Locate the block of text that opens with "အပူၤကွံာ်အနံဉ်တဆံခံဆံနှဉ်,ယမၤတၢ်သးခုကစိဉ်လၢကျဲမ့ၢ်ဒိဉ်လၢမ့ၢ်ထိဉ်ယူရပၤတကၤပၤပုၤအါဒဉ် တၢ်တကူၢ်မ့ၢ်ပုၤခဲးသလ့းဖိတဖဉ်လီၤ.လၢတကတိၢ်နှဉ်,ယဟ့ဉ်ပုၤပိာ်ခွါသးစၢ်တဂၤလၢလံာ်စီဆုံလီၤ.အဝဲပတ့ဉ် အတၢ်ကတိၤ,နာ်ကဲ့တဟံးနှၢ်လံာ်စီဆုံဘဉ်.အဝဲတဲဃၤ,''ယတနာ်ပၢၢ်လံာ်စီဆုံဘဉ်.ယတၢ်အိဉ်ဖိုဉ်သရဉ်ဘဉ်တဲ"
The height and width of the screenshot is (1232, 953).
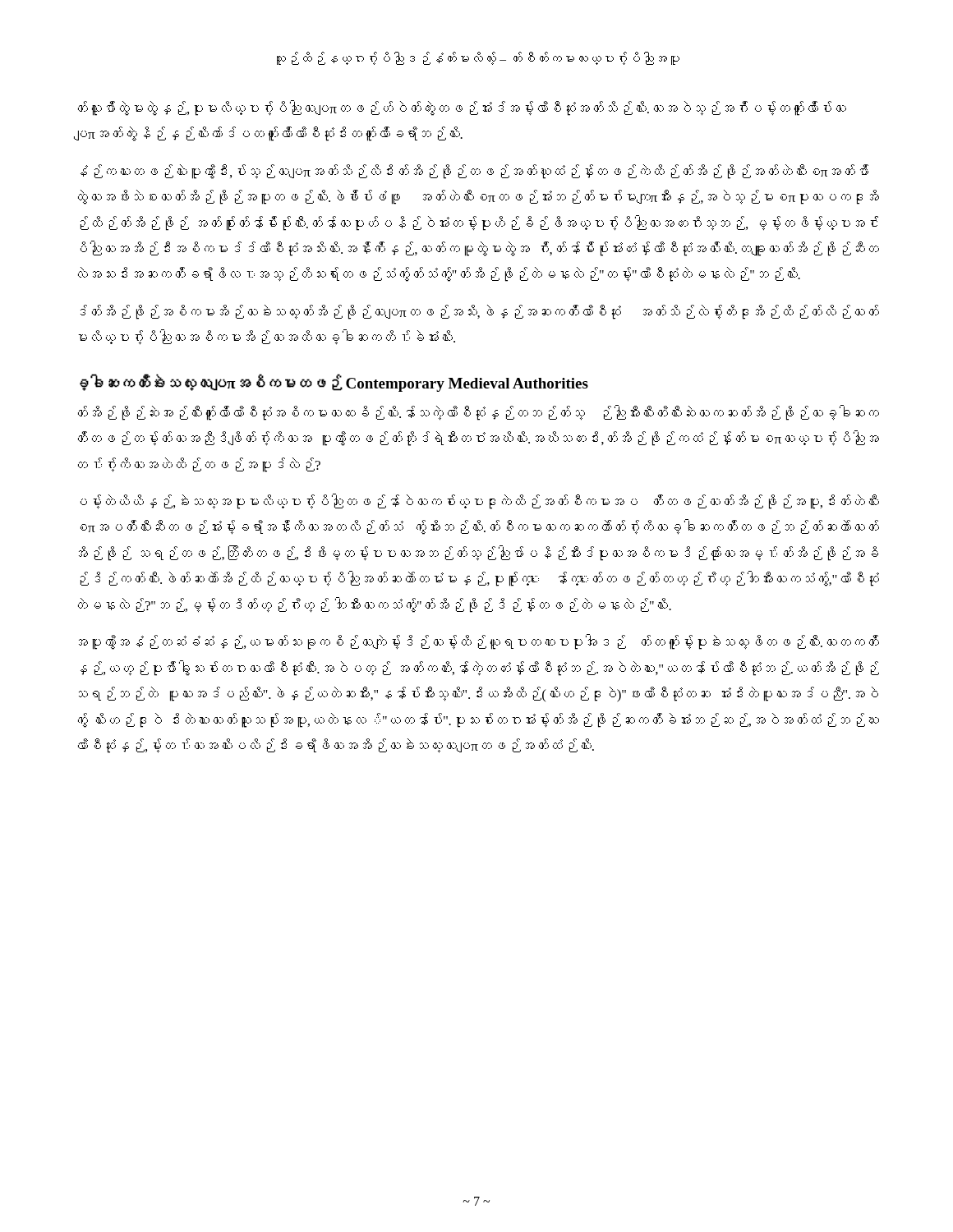click(476, 695)
